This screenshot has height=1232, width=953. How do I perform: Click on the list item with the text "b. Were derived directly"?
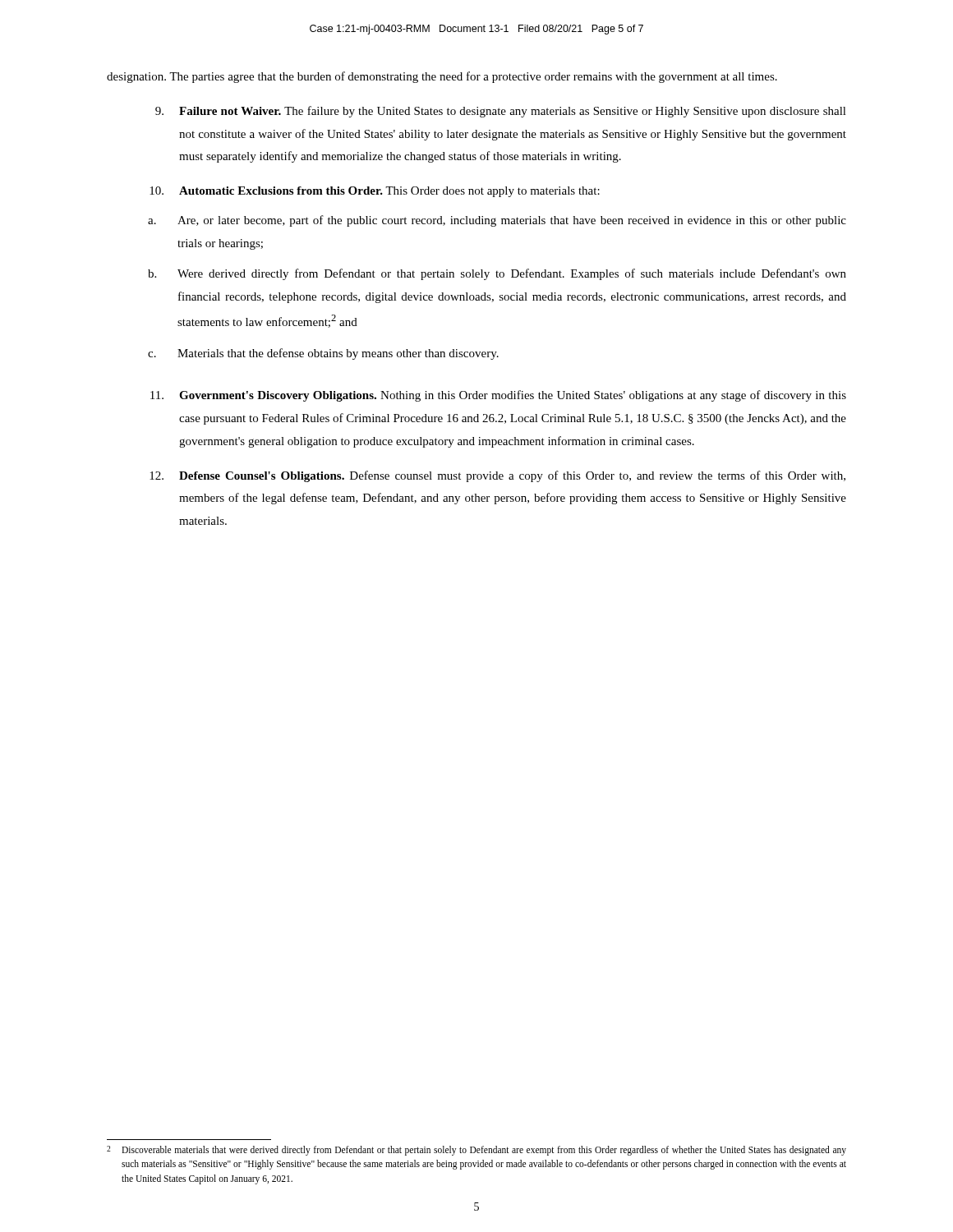tap(497, 298)
